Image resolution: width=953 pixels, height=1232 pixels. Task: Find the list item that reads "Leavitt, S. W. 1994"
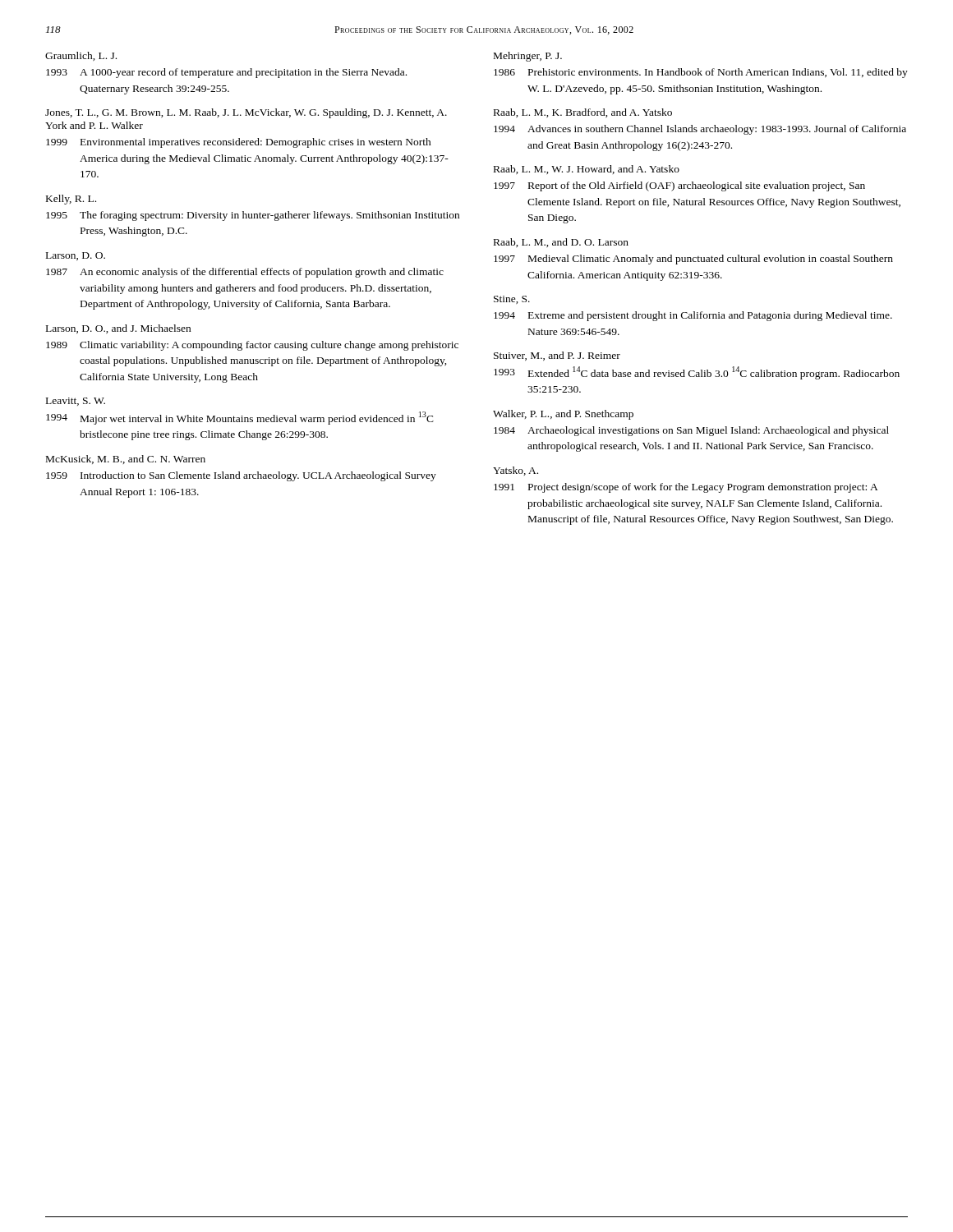253,419
